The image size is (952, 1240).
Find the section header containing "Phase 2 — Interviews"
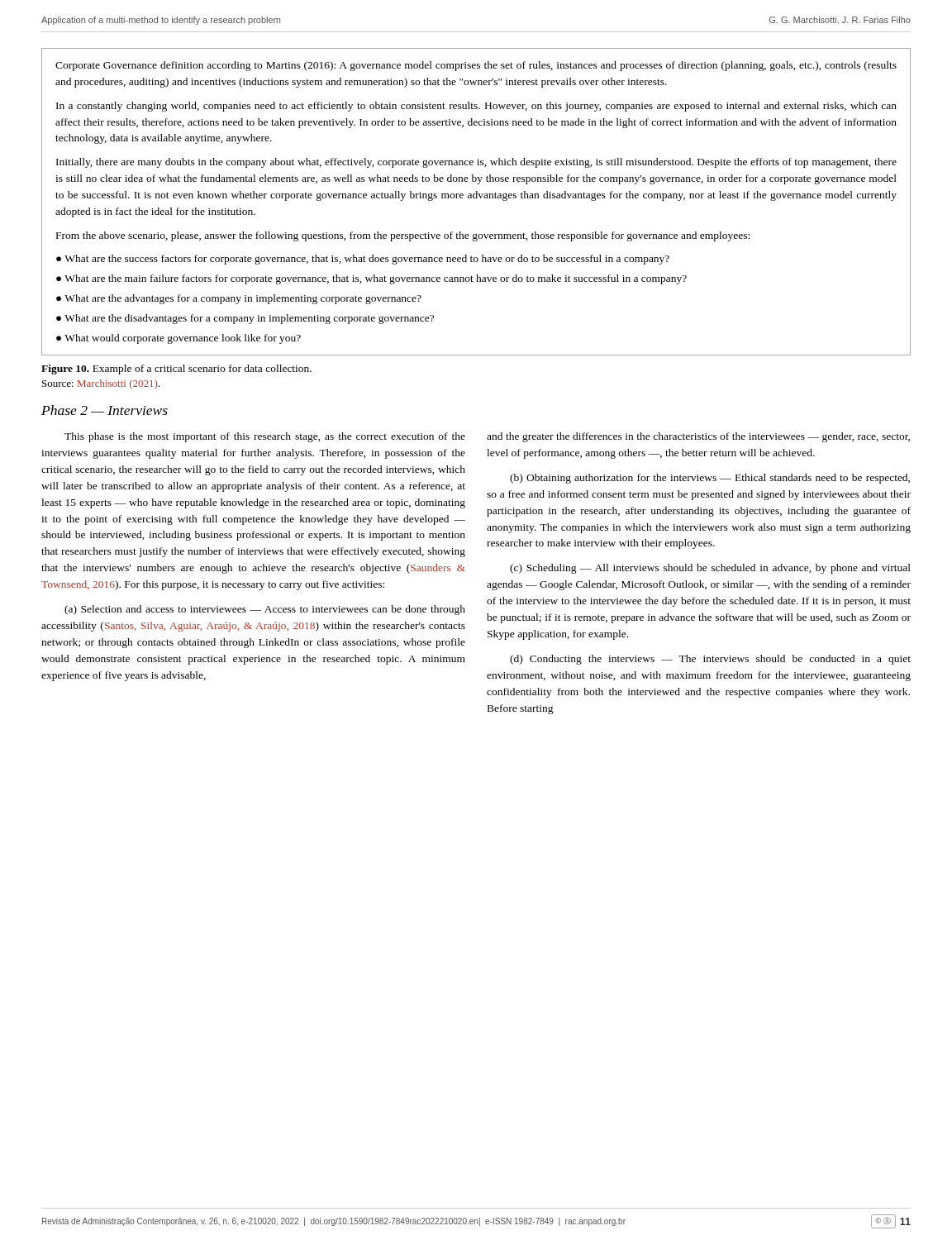[x=105, y=410]
